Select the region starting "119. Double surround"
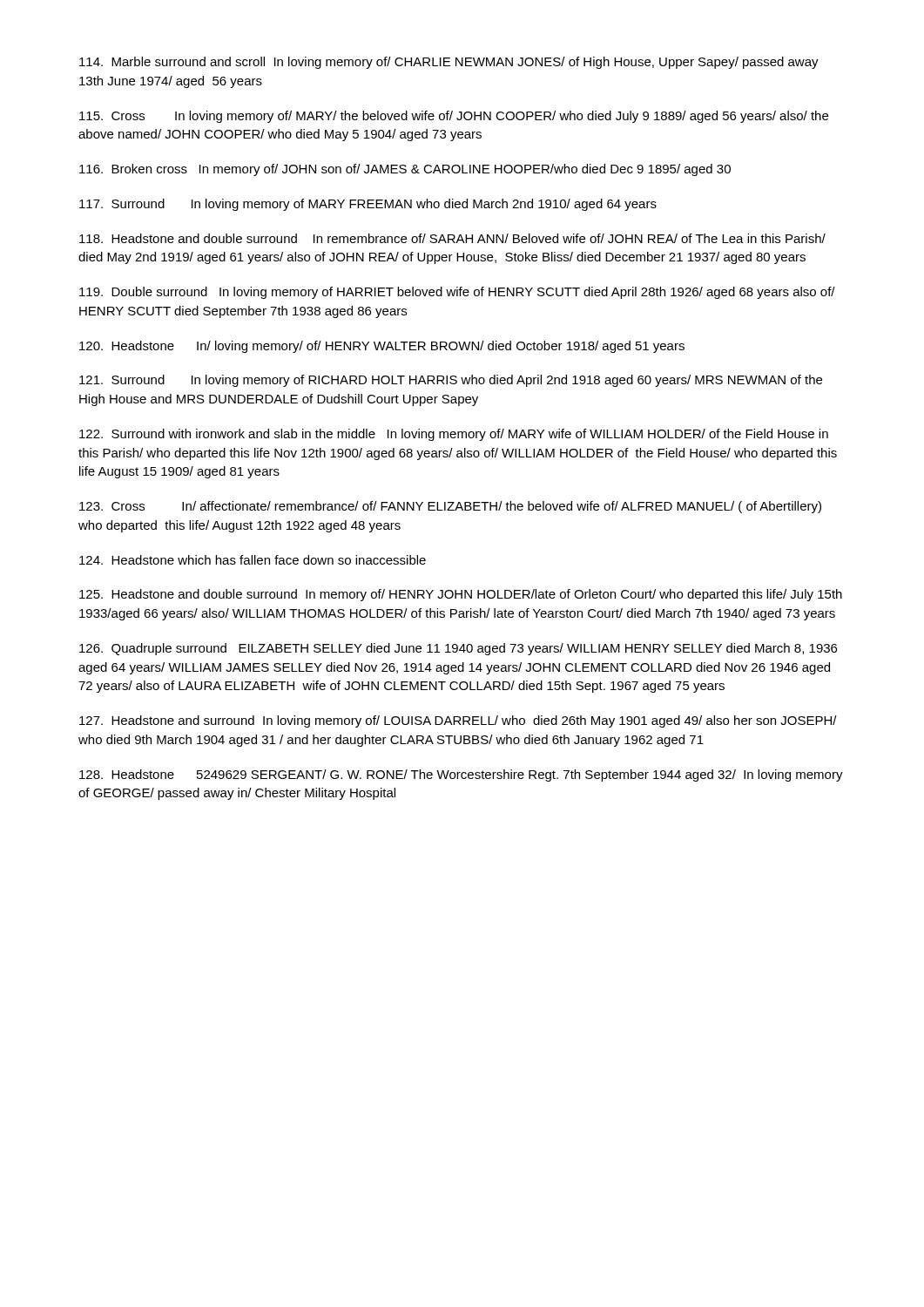The height and width of the screenshot is (1307, 924). tap(457, 301)
